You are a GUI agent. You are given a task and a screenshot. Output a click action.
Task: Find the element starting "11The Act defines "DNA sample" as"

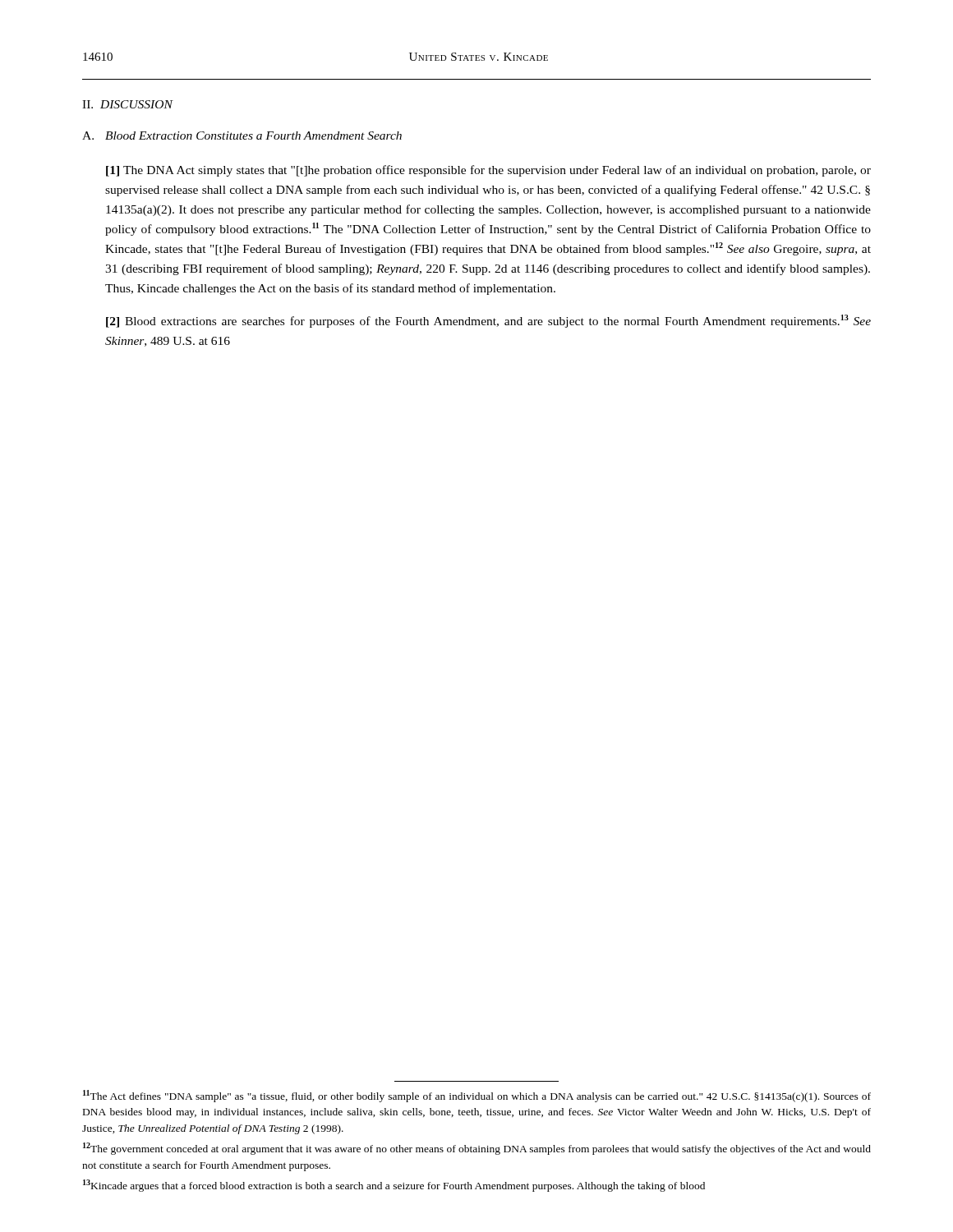pyautogui.click(x=476, y=1111)
